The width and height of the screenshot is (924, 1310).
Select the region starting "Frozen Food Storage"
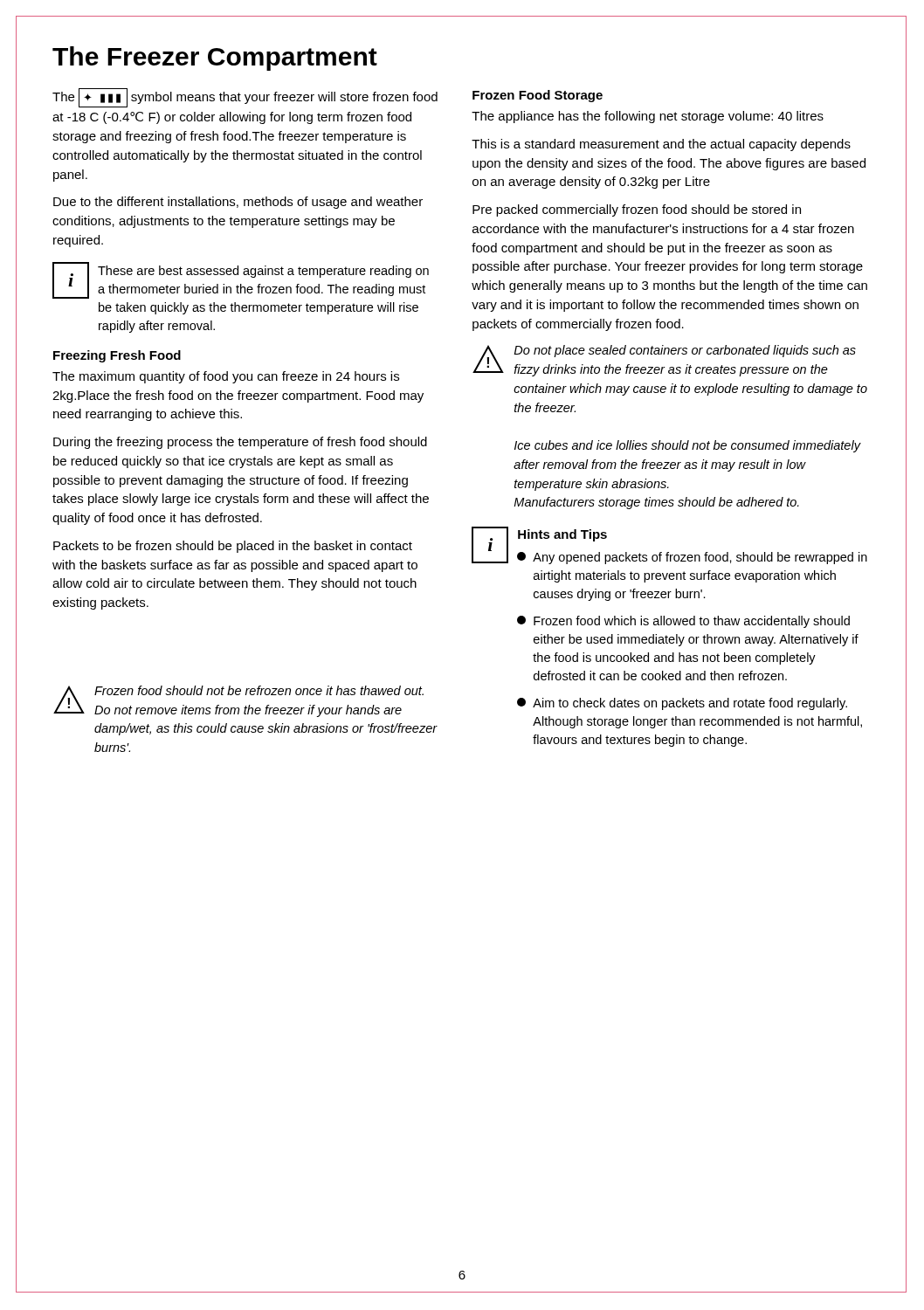(x=537, y=95)
